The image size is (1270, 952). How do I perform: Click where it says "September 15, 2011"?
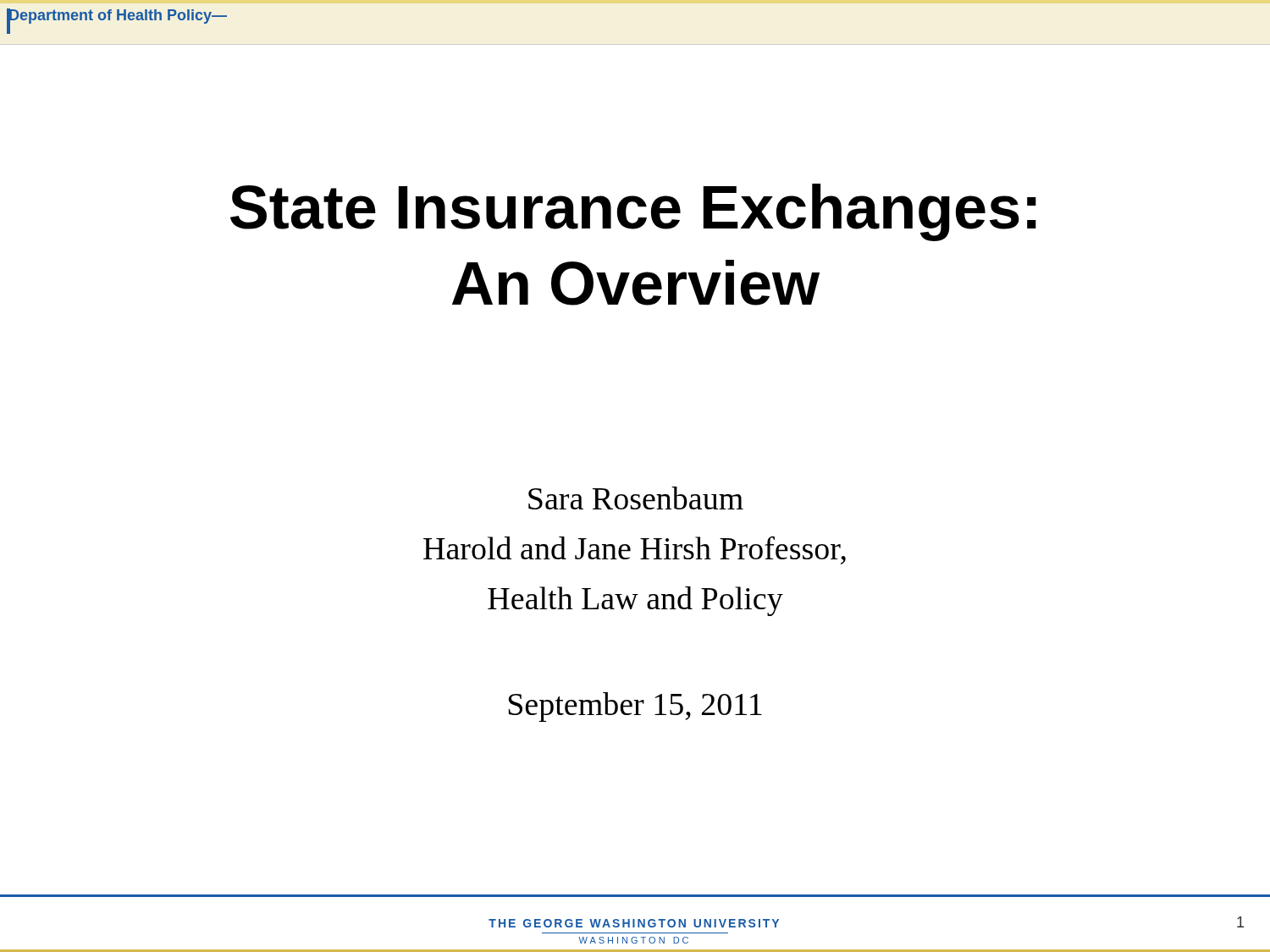(635, 704)
